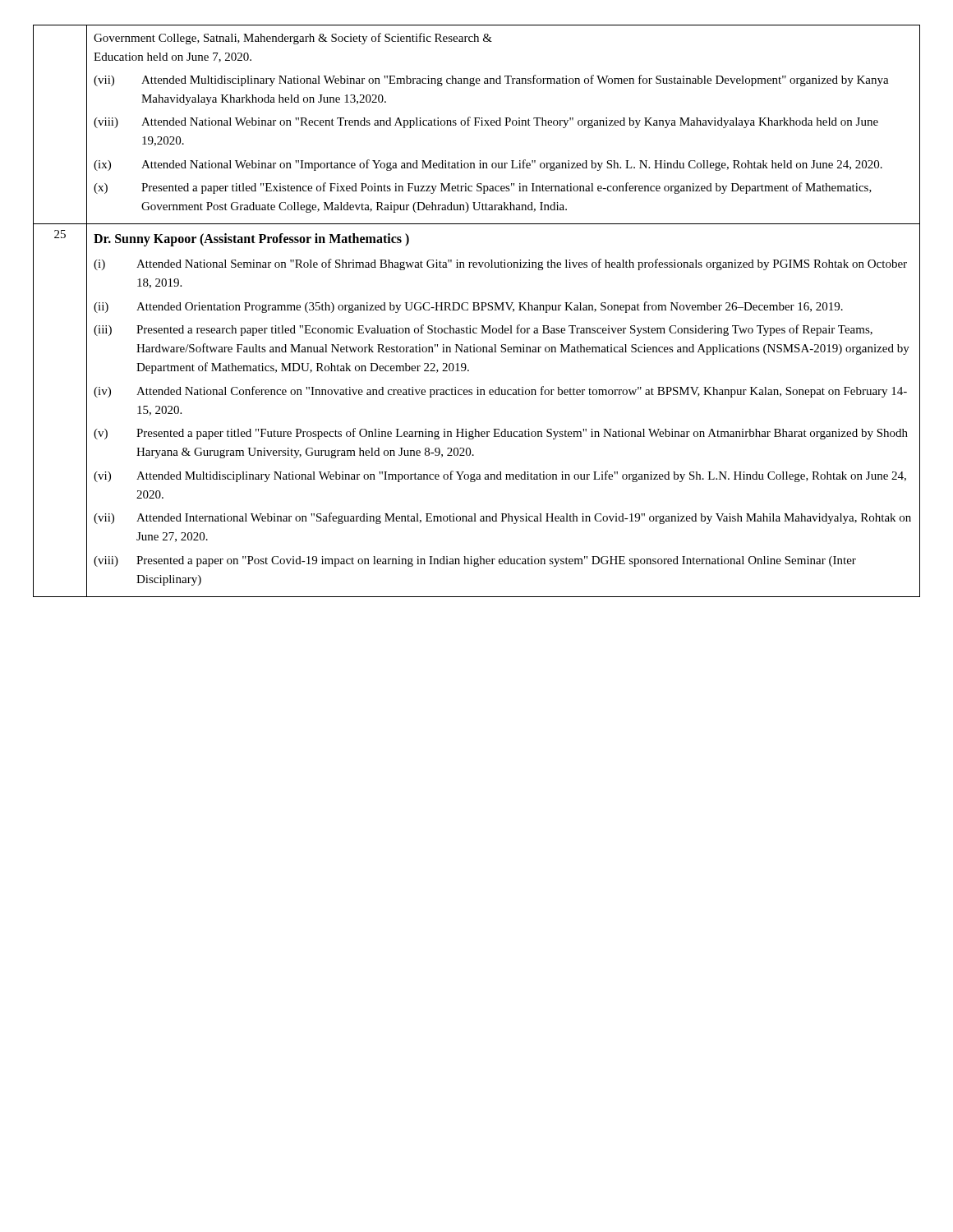Viewport: 953px width, 1232px height.
Task: Find the list item that reads "(i) Attended National Seminar on "Role of"
Action: 503,274
